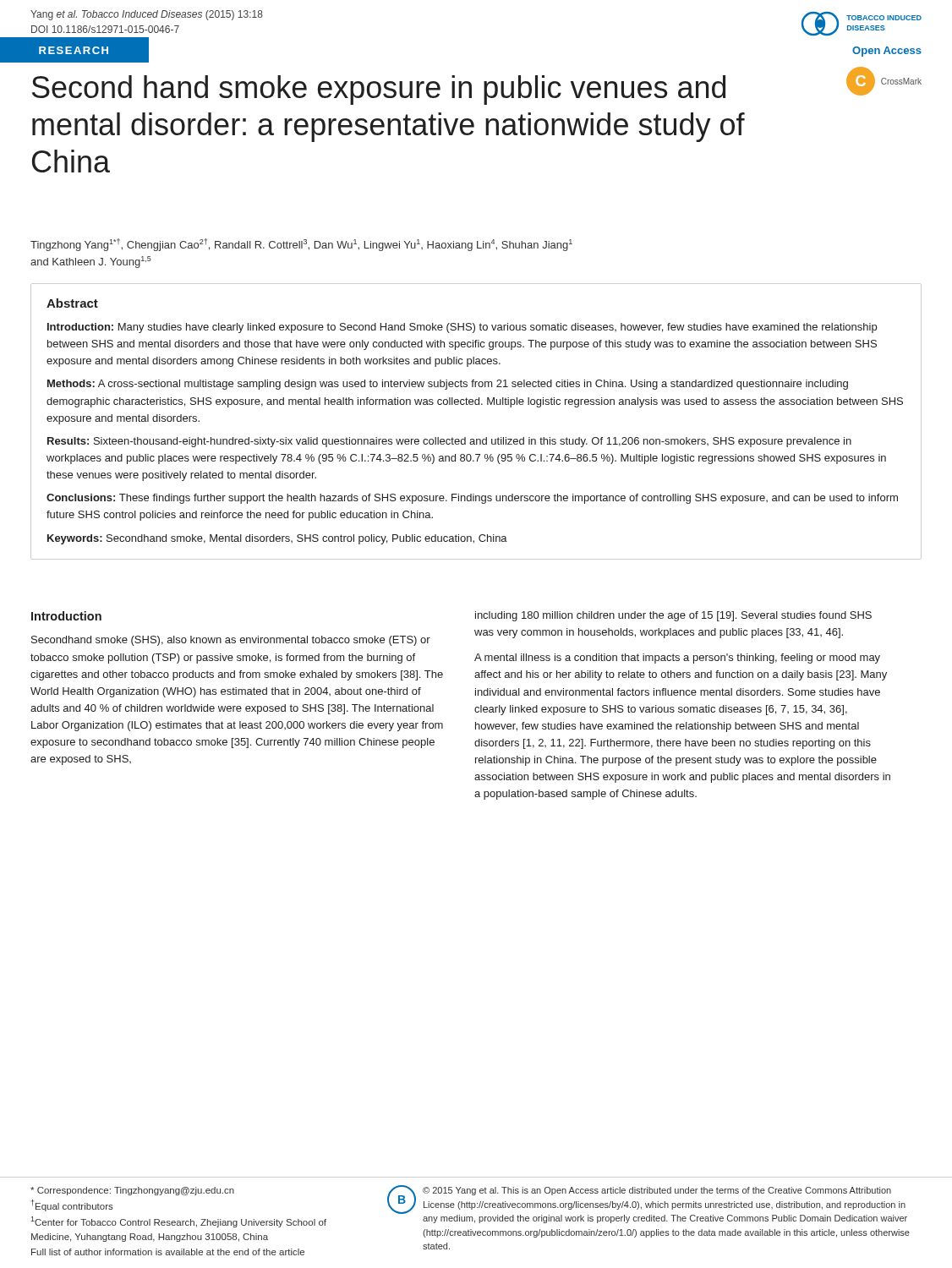
Task: Find the text block starting "including 180 million children under the age of"
Action: (x=684, y=705)
